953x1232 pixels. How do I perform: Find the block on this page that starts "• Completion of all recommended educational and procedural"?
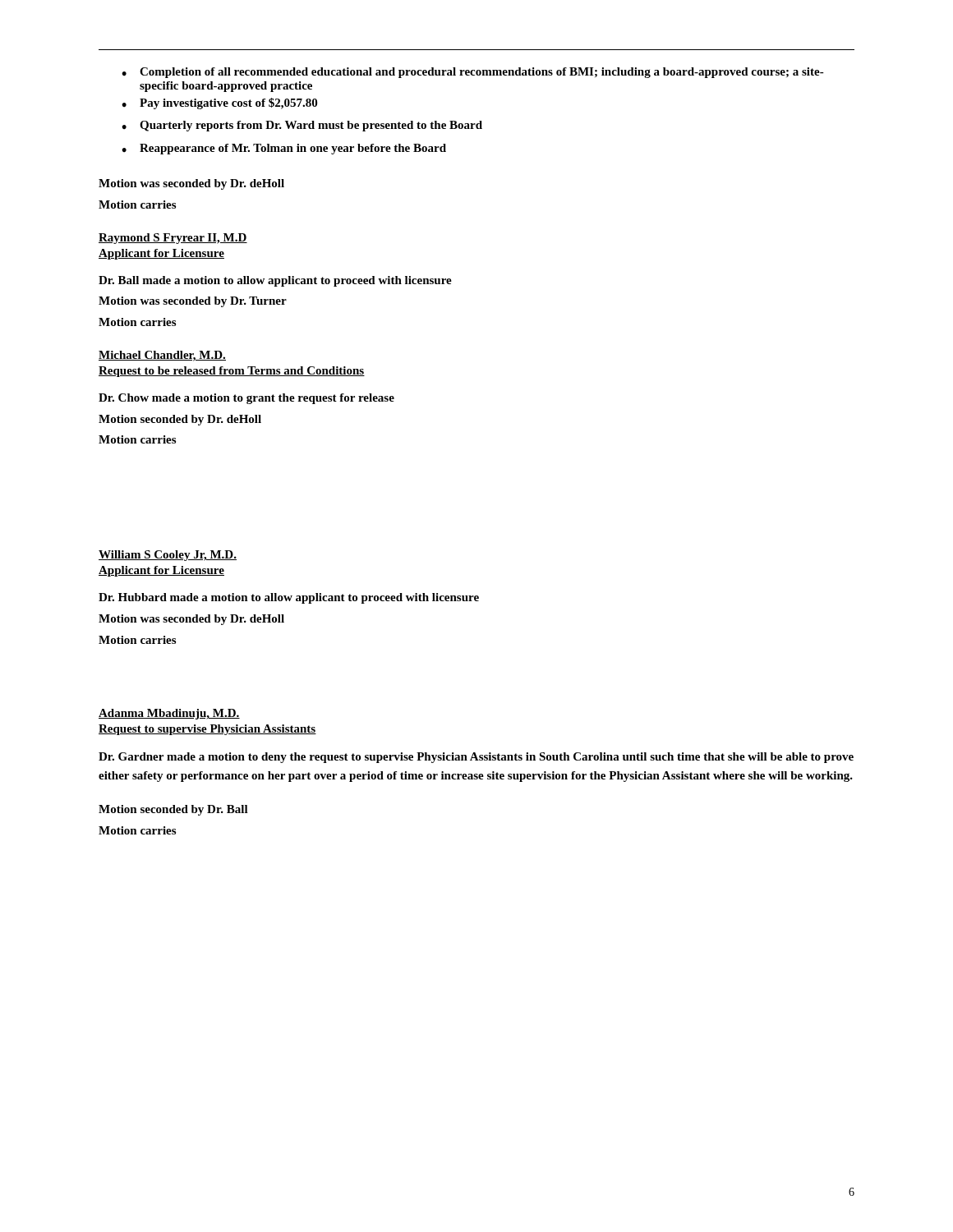point(488,79)
